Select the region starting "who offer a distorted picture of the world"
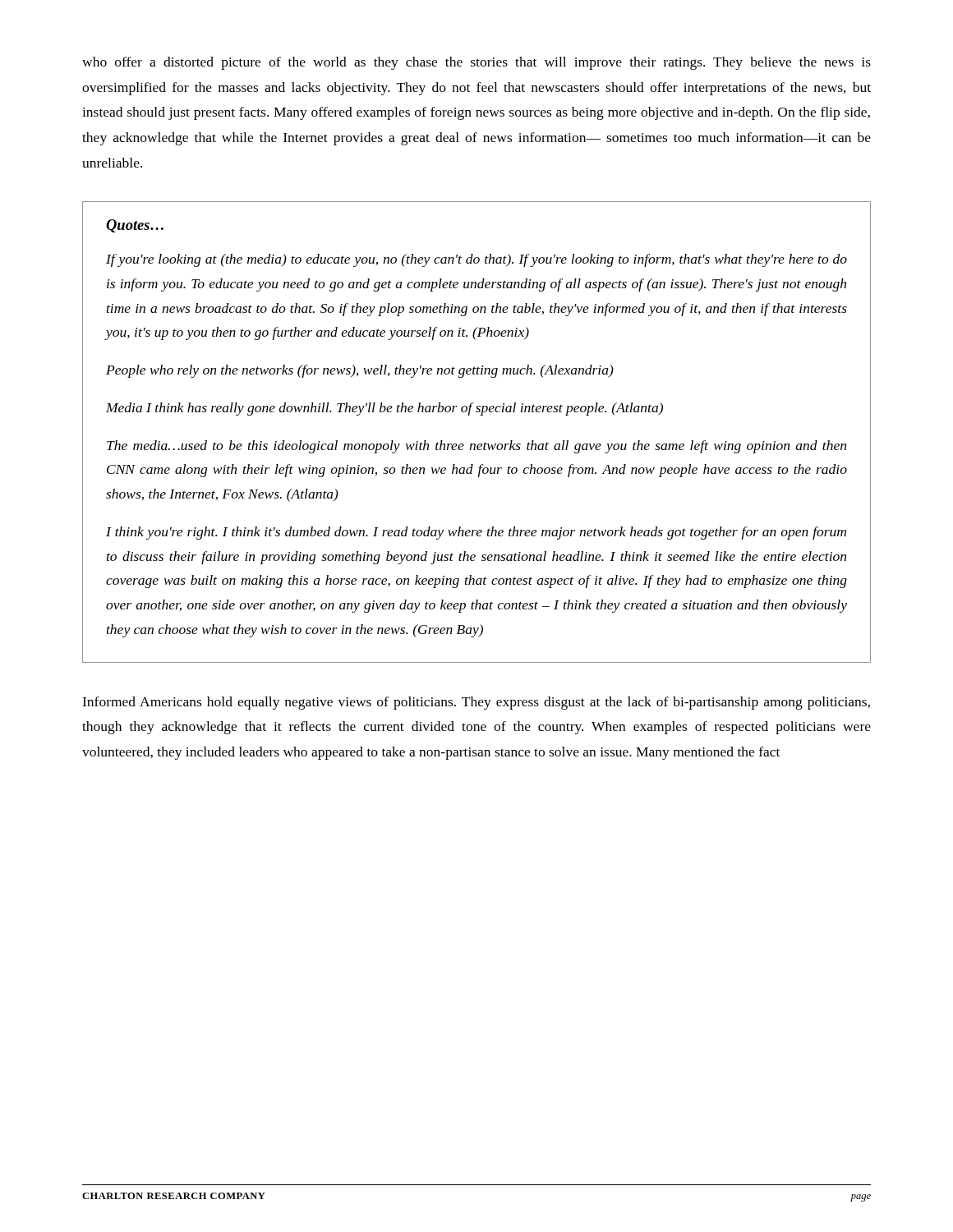Image resolution: width=953 pixels, height=1232 pixels. pyautogui.click(x=476, y=112)
